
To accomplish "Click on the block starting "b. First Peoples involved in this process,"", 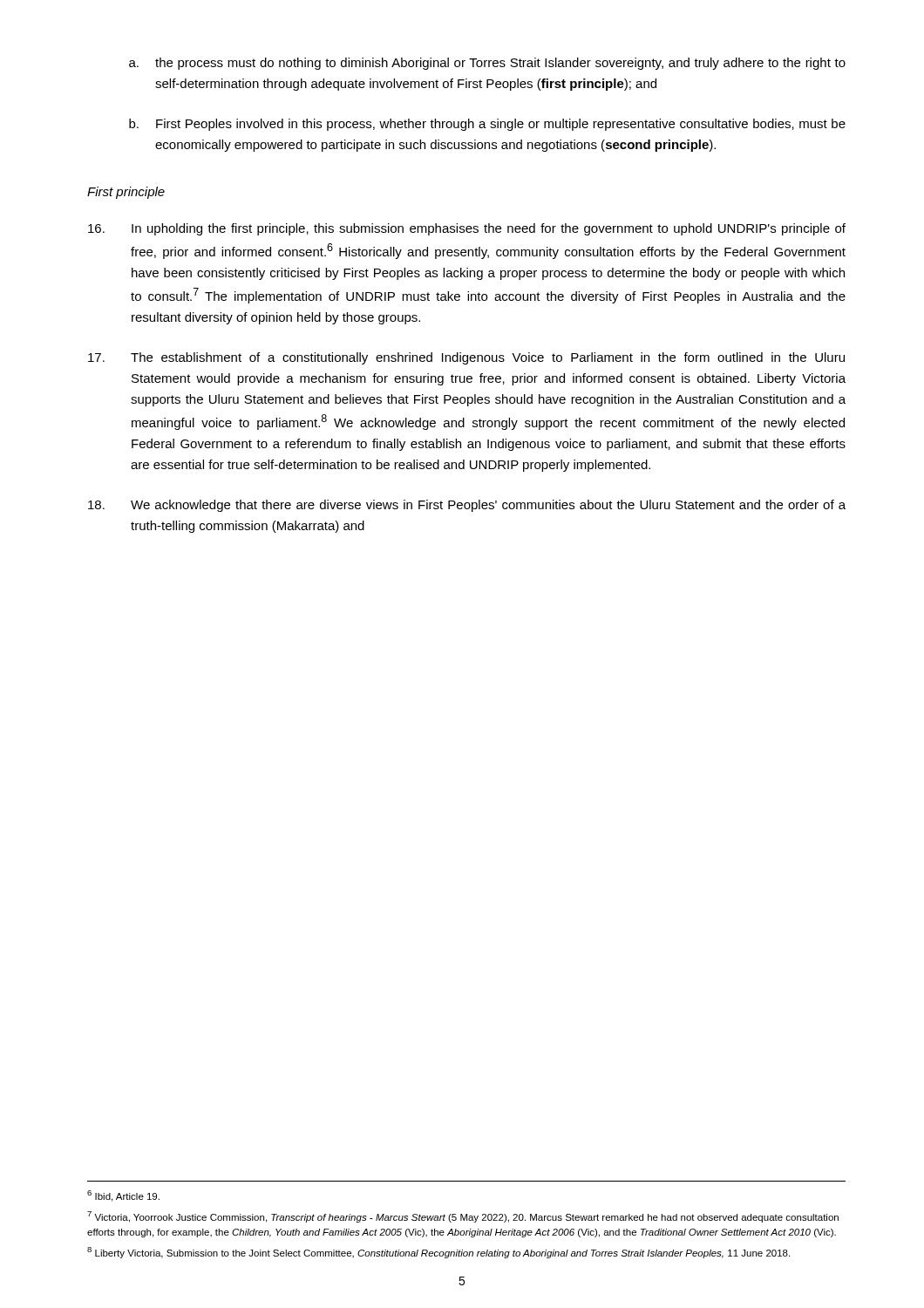I will (x=466, y=134).
